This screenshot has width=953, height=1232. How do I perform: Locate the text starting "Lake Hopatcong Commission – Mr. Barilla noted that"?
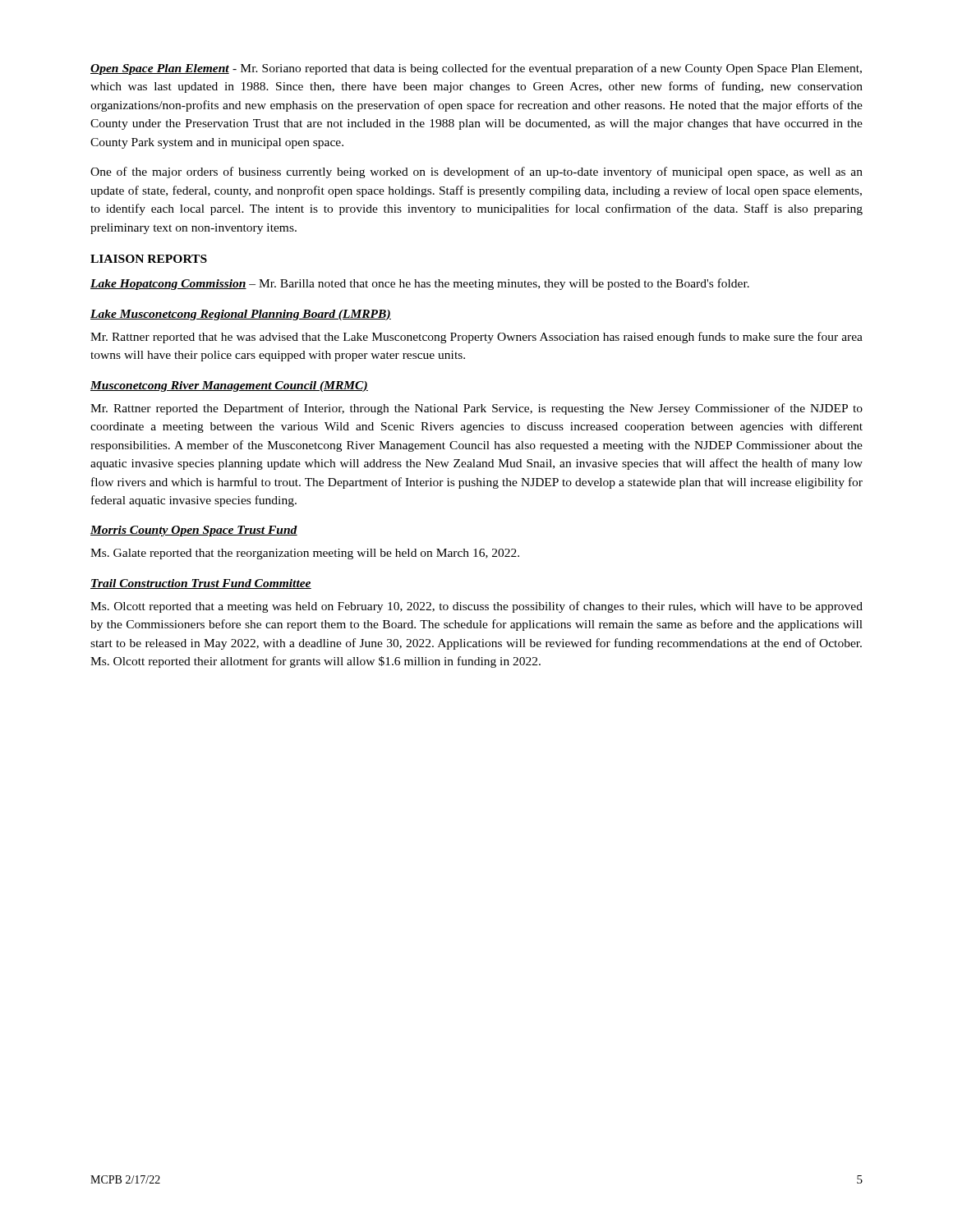476,284
